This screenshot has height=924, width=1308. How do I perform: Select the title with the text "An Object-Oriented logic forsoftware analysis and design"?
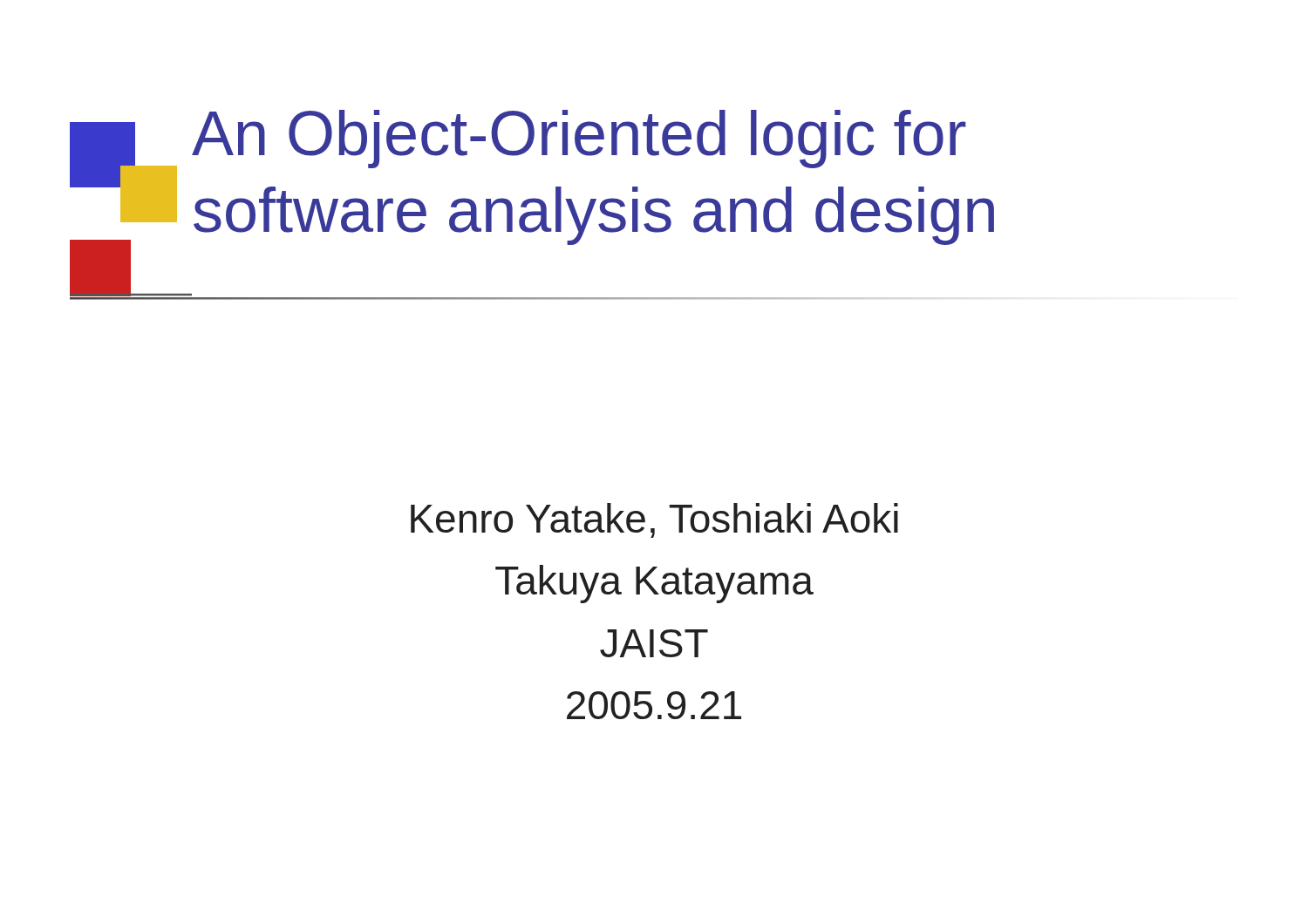654,231
